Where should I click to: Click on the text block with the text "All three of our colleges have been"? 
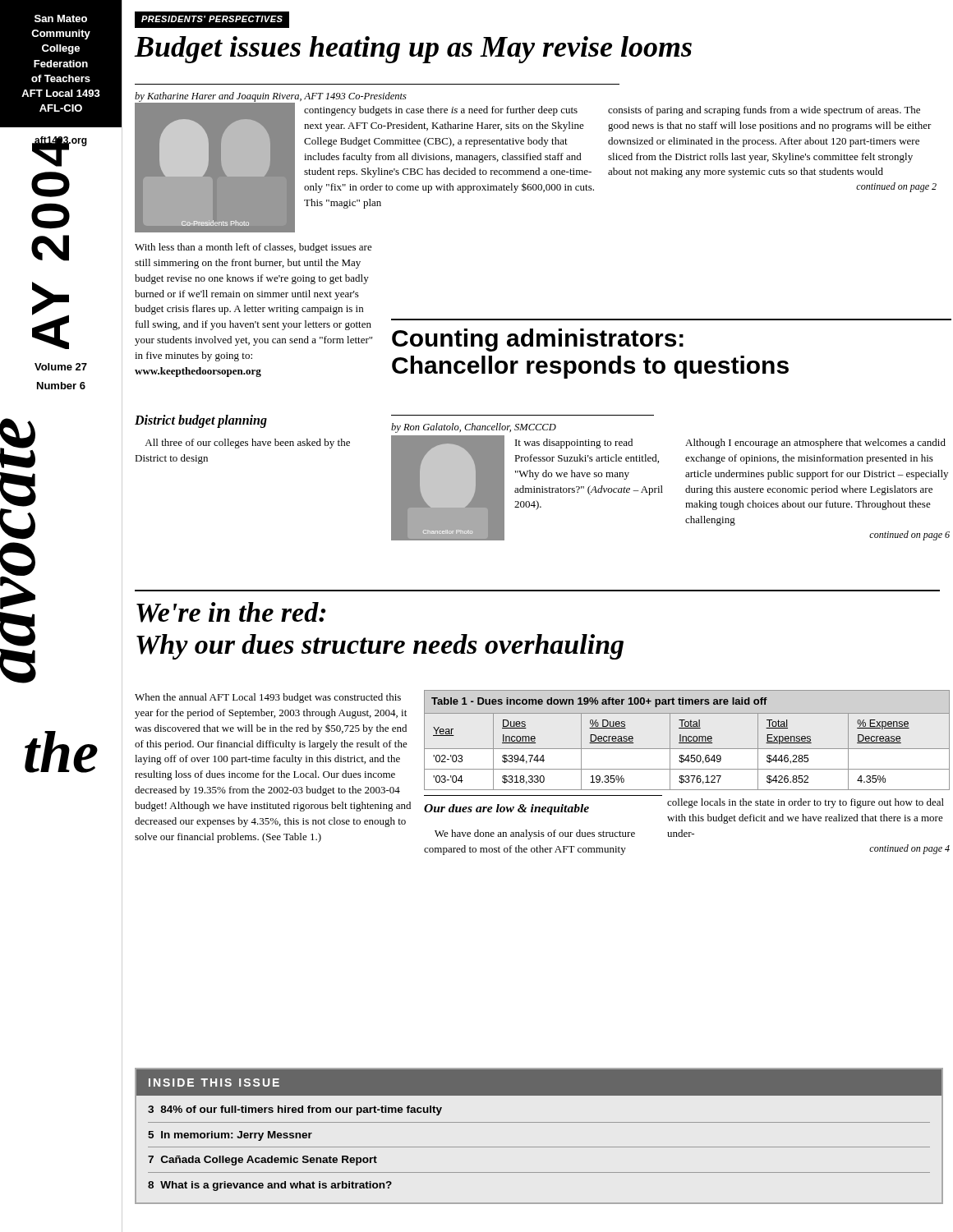pos(243,450)
